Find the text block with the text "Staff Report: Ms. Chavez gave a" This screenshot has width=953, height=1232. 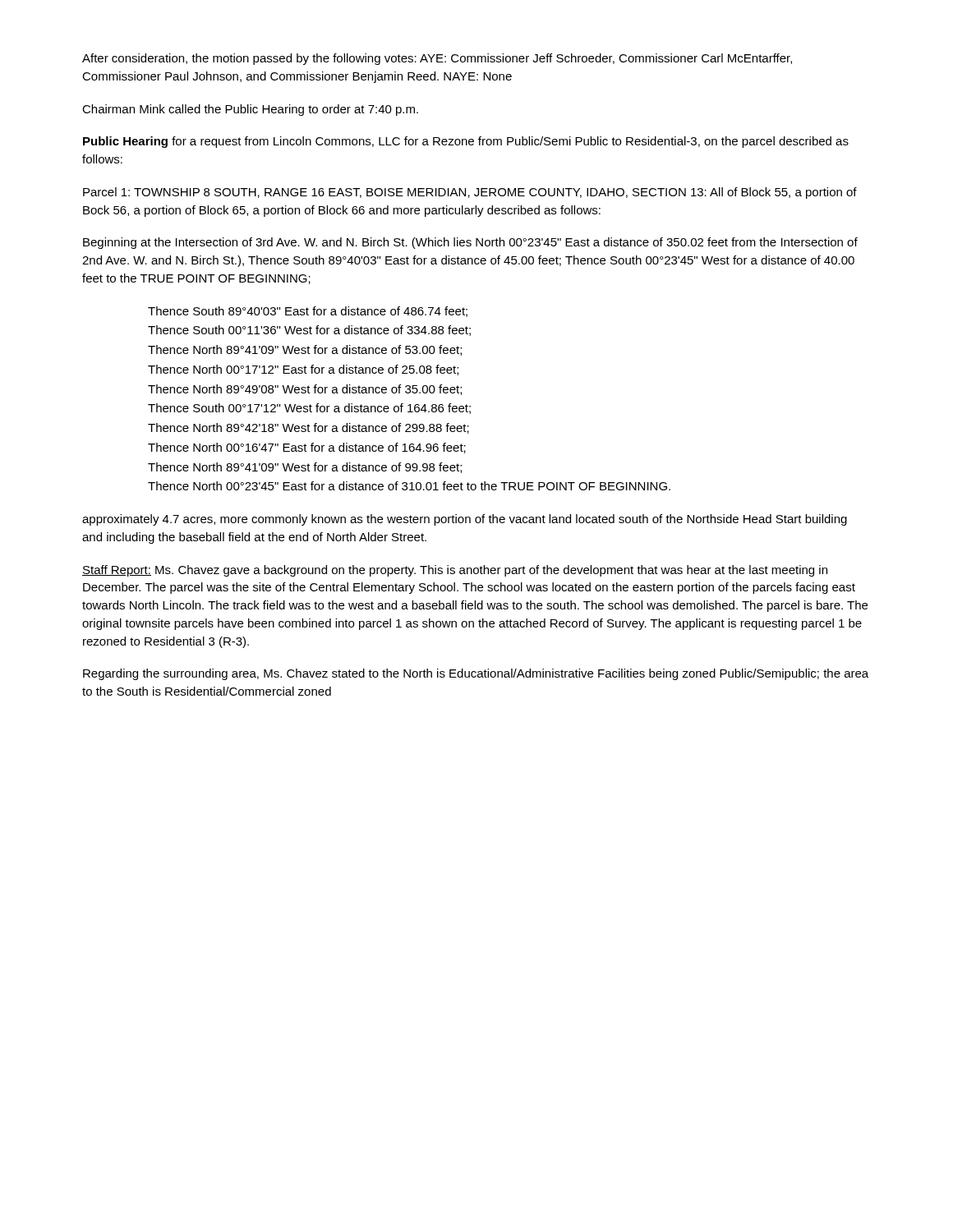point(475,605)
